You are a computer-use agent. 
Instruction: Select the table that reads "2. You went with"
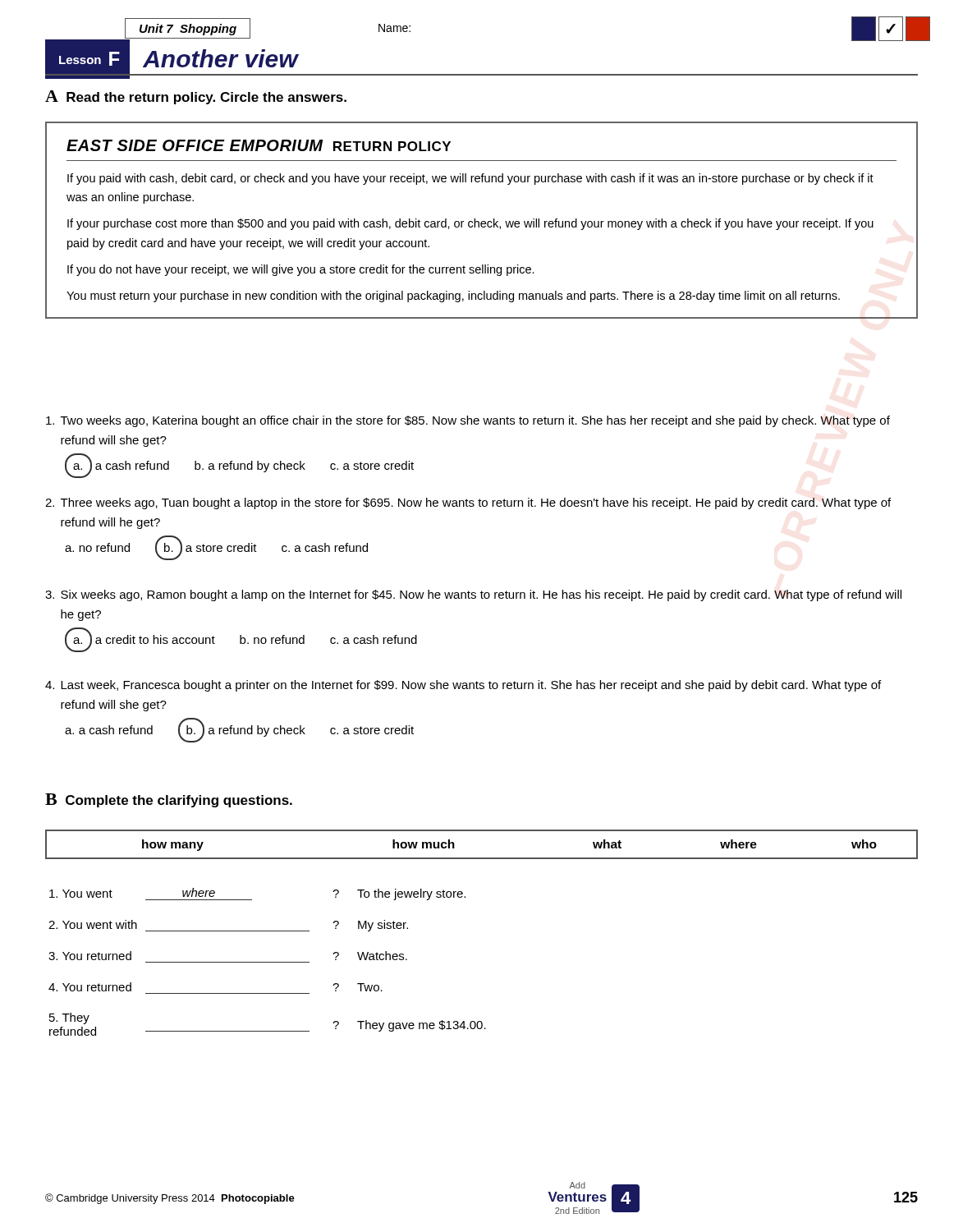pyautogui.click(x=482, y=962)
